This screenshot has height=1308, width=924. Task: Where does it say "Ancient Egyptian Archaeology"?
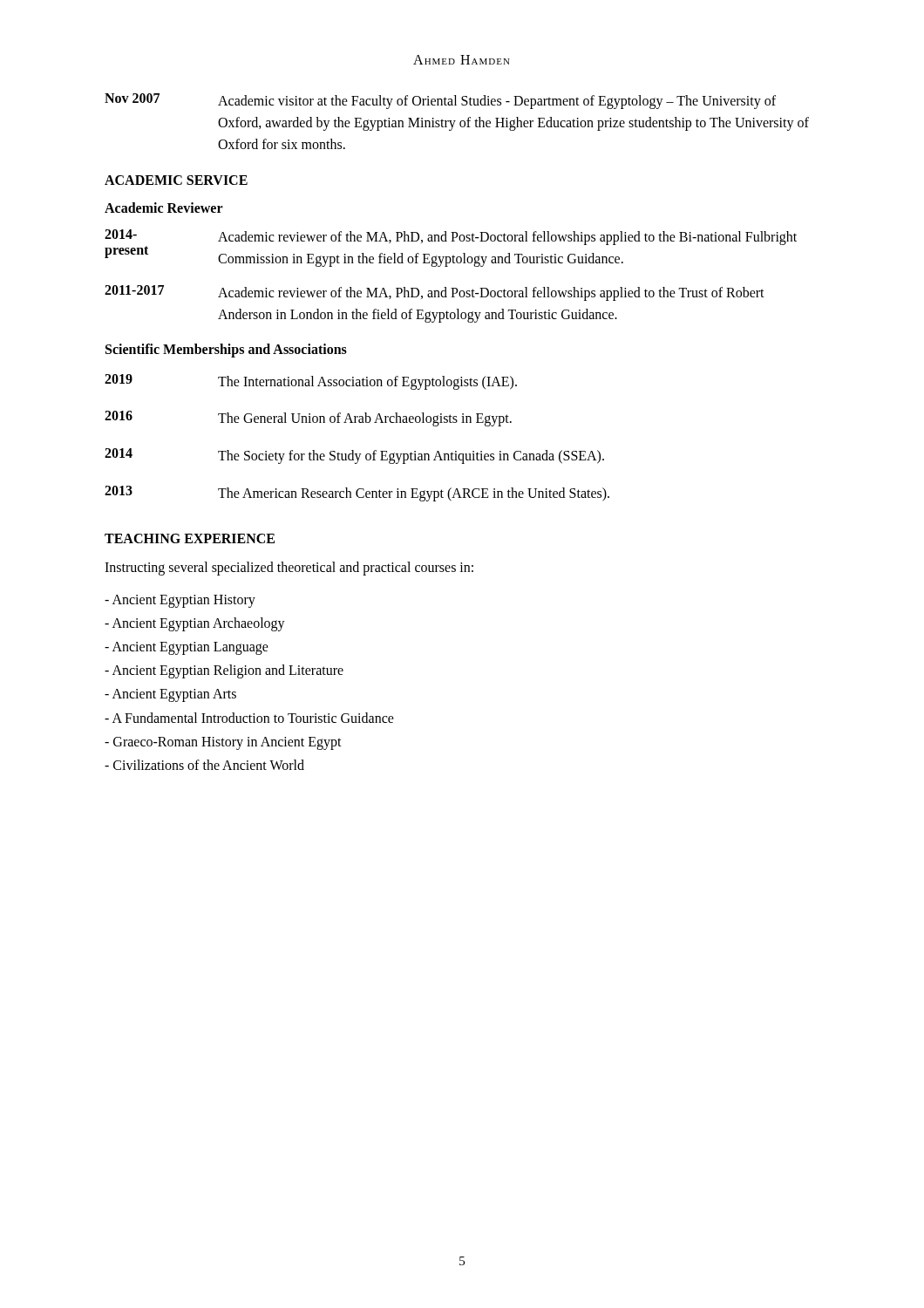pyautogui.click(x=195, y=623)
